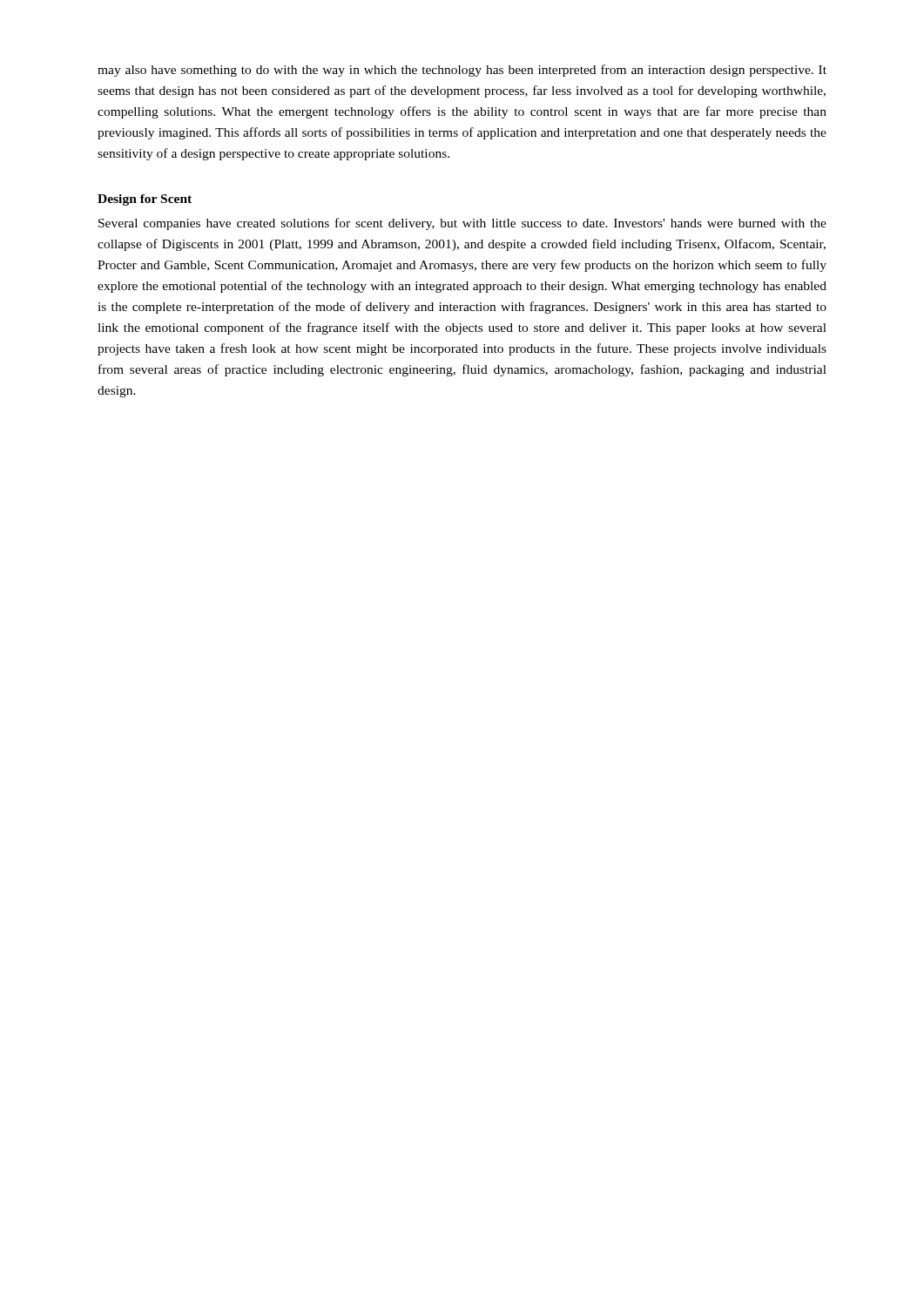Where is the passage that starts "may also have something to do"?
This screenshot has width=924, height=1307.
[x=462, y=112]
